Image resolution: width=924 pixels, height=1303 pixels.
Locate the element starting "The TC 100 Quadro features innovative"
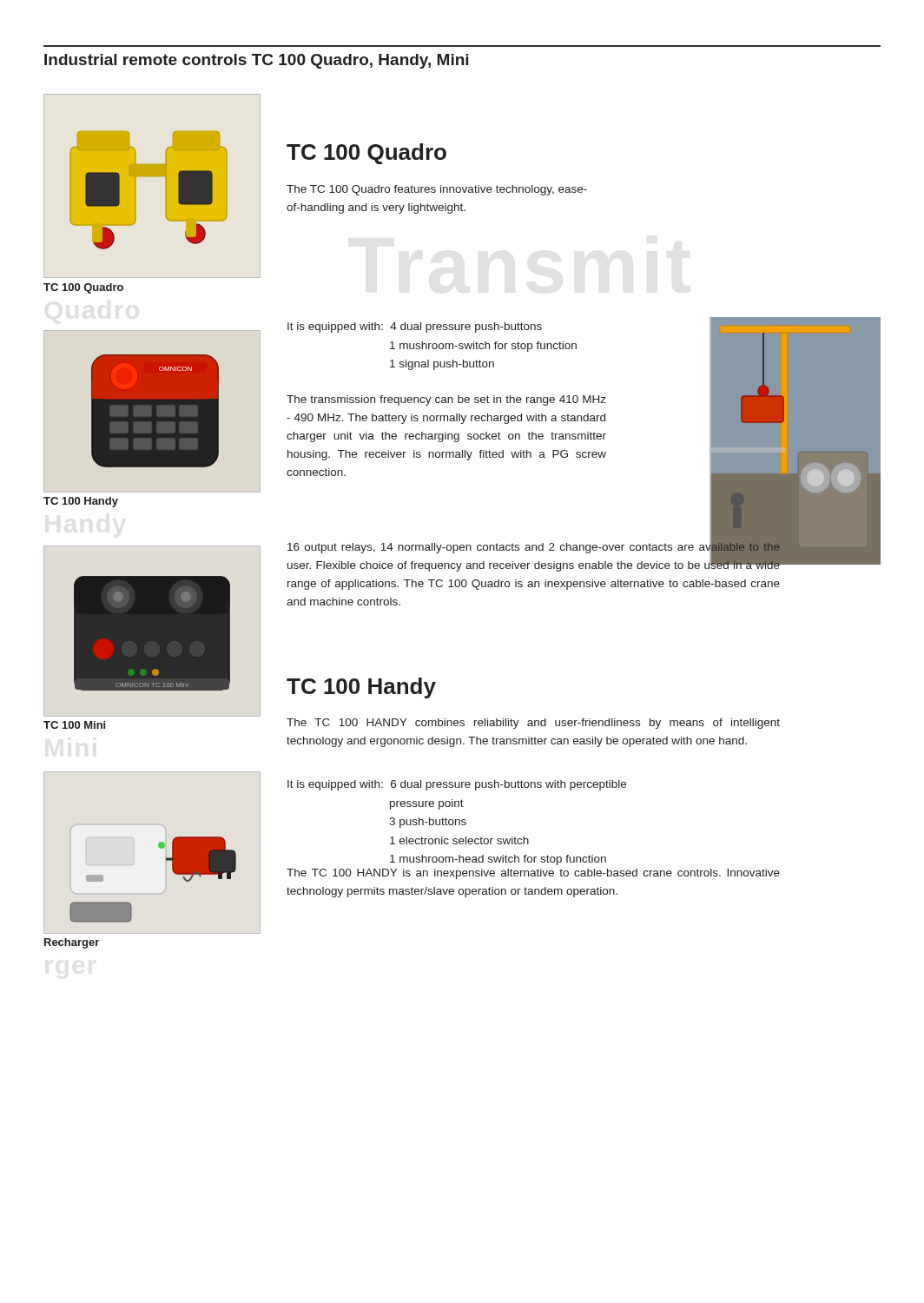point(437,198)
